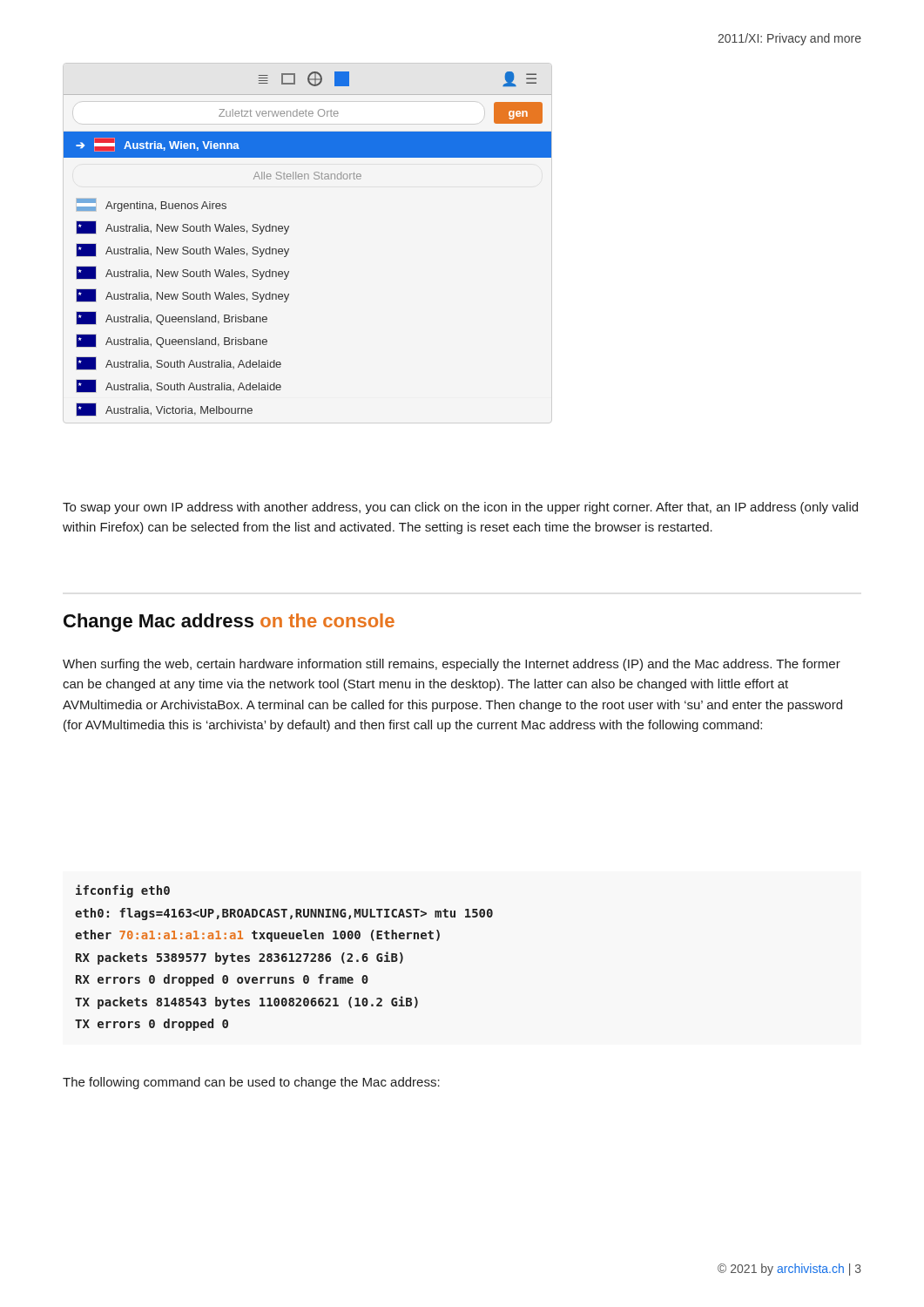Screen dimensions: 1307x924
Task: Navigate to the text block starting "The following command can be used"
Action: 252,1082
